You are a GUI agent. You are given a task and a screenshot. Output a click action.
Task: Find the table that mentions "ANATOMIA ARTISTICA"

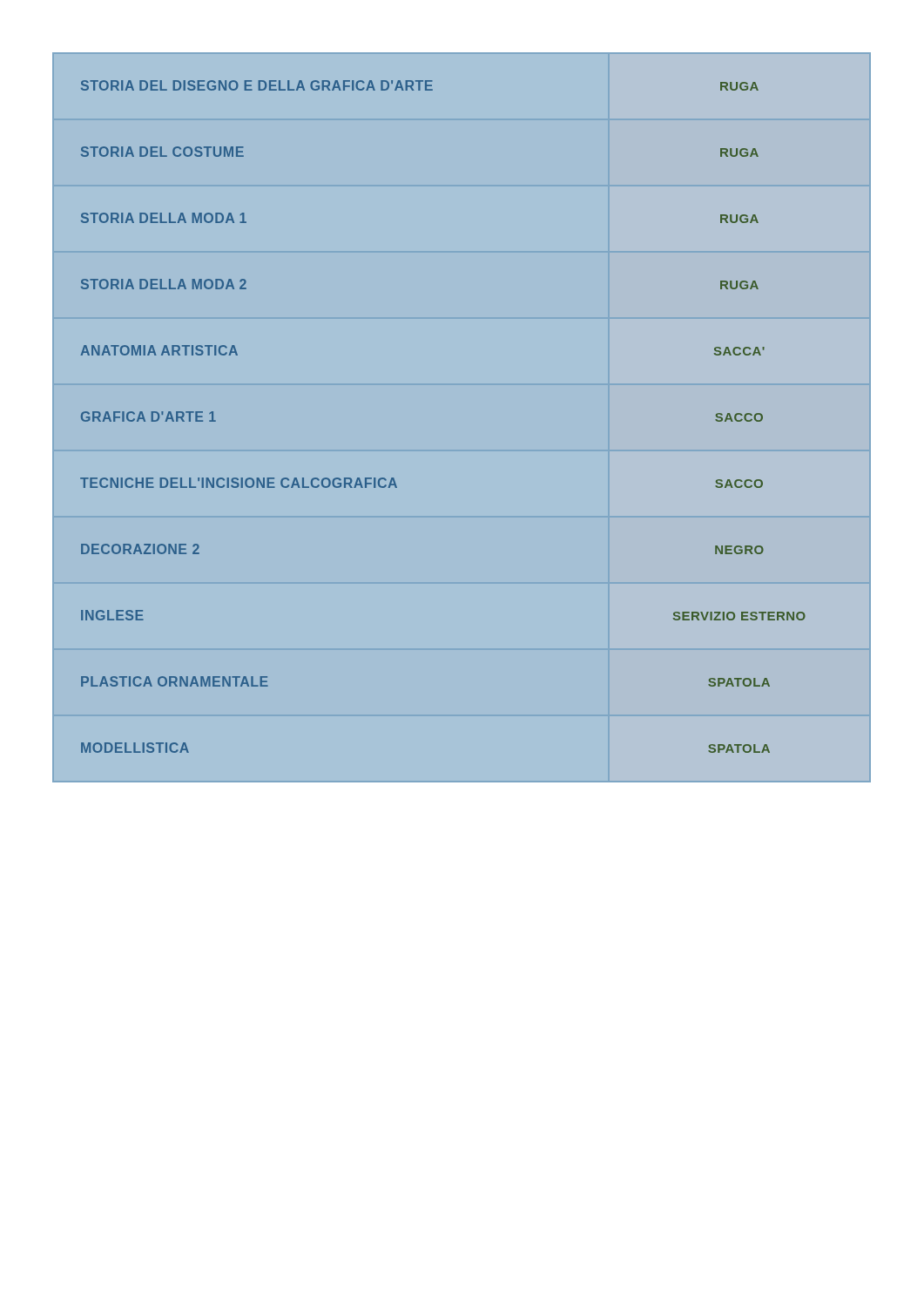462,417
